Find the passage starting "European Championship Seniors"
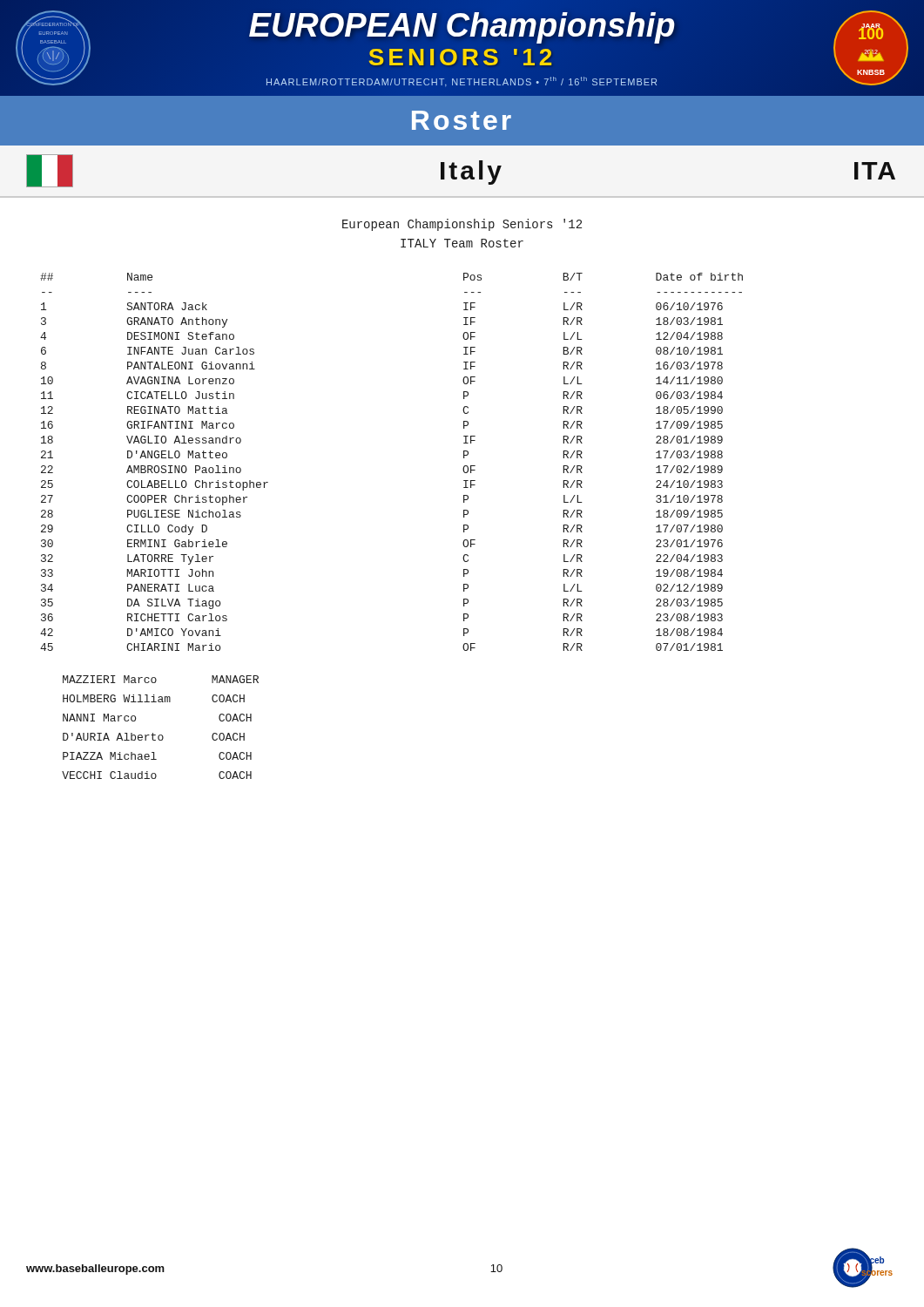This screenshot has width=924, height=1307. pos(462,235)
